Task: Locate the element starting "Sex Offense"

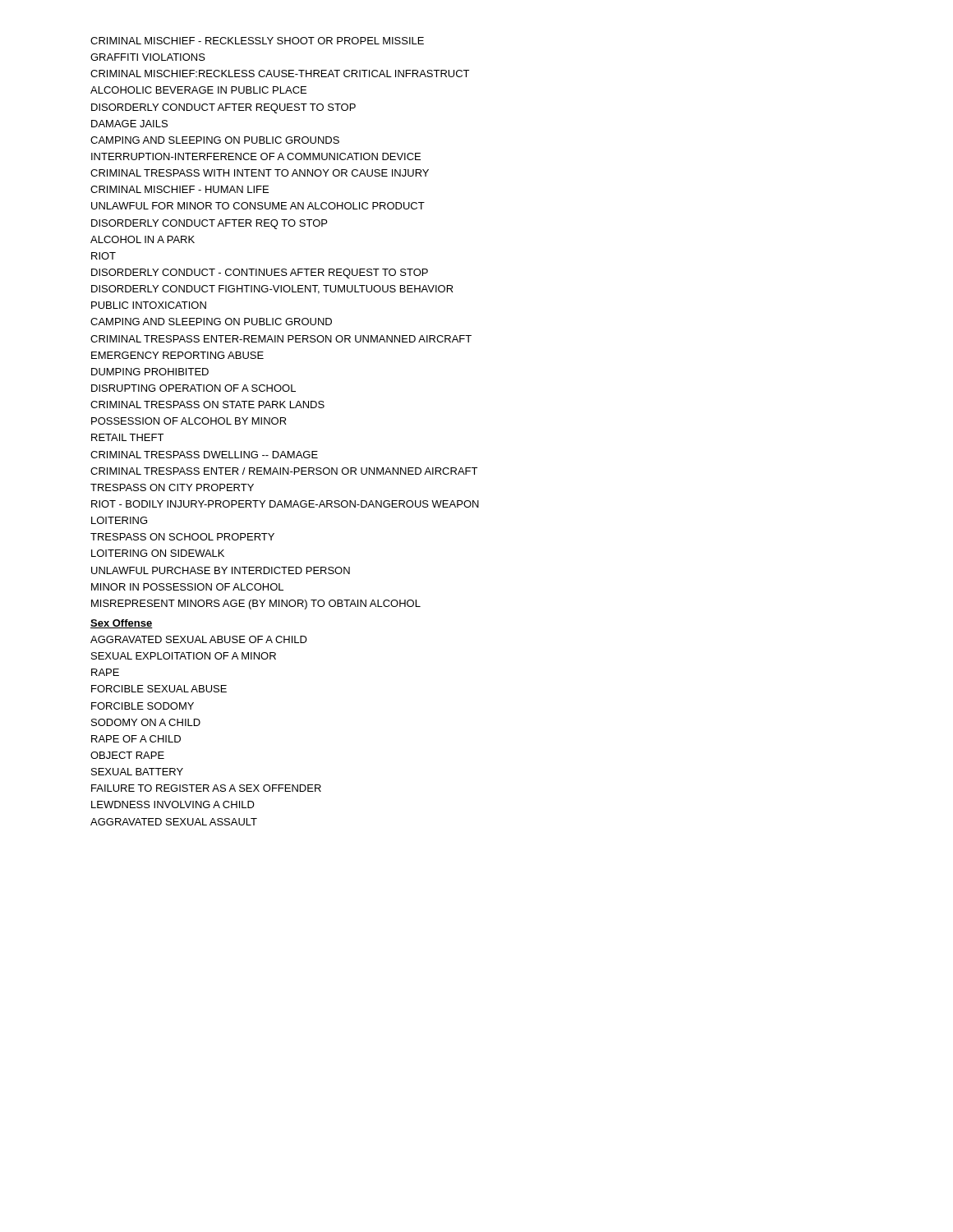Action: [121, 623]
